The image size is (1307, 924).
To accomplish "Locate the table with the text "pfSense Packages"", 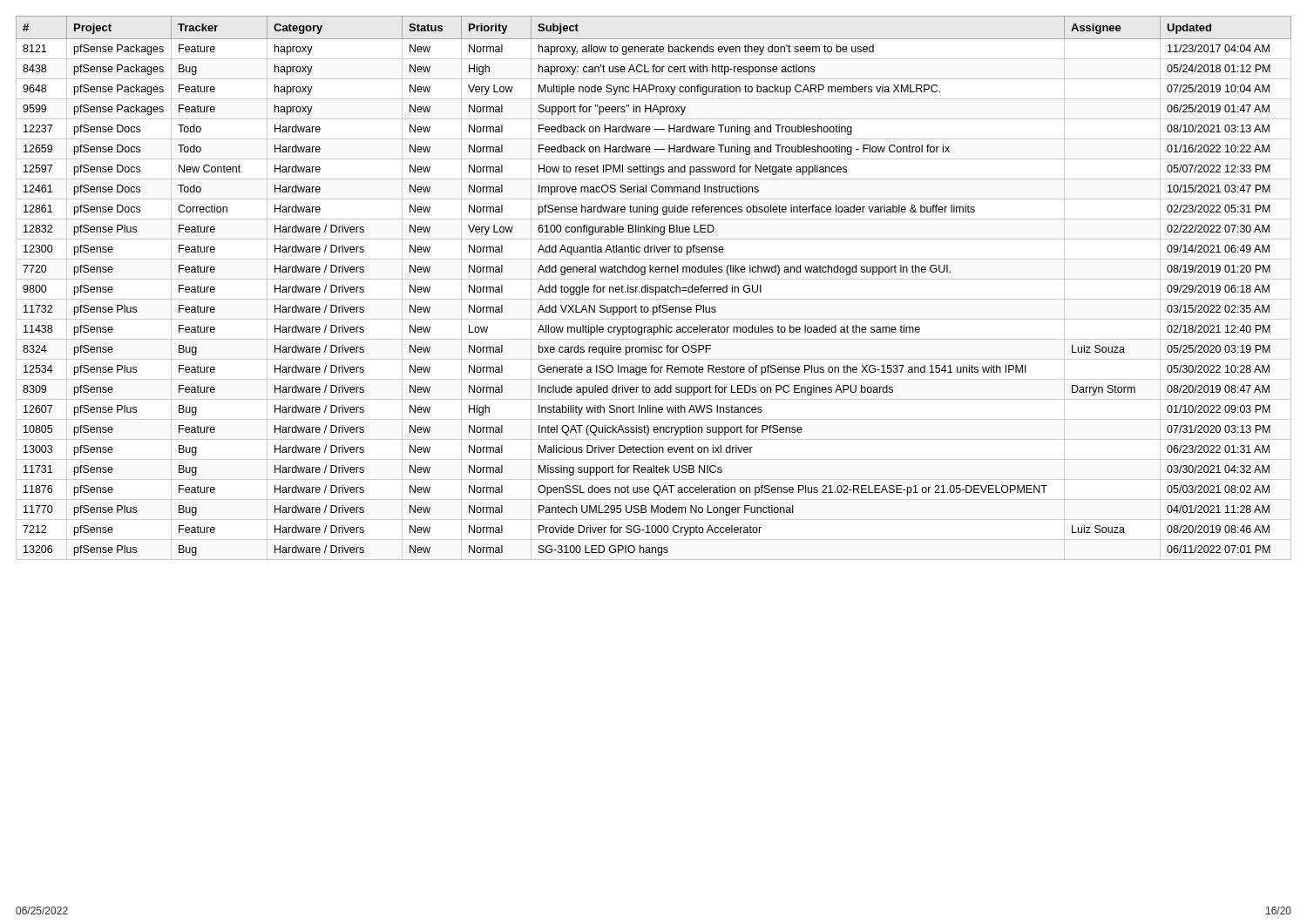I will coord(654,288).
